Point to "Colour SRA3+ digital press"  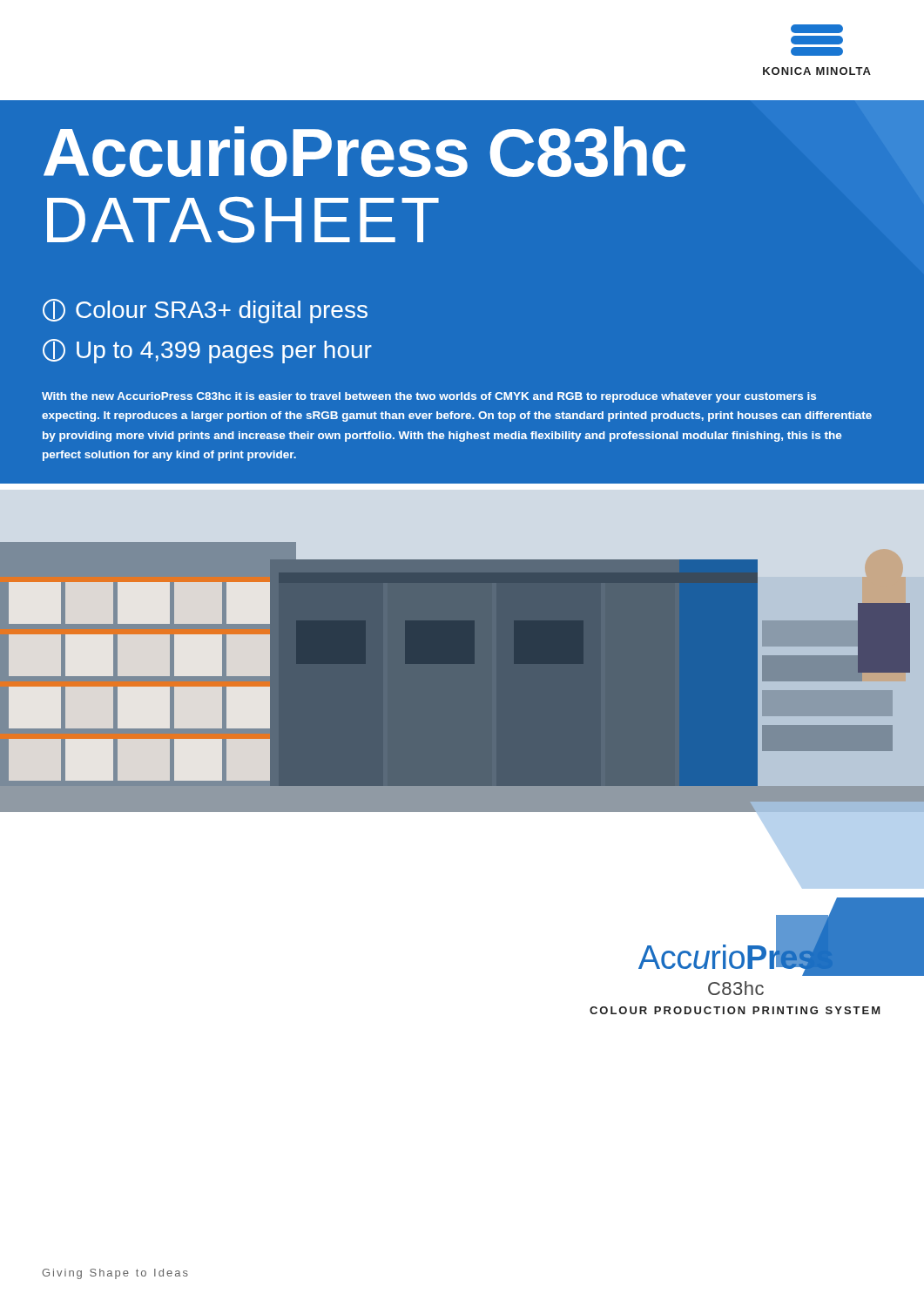205,310
